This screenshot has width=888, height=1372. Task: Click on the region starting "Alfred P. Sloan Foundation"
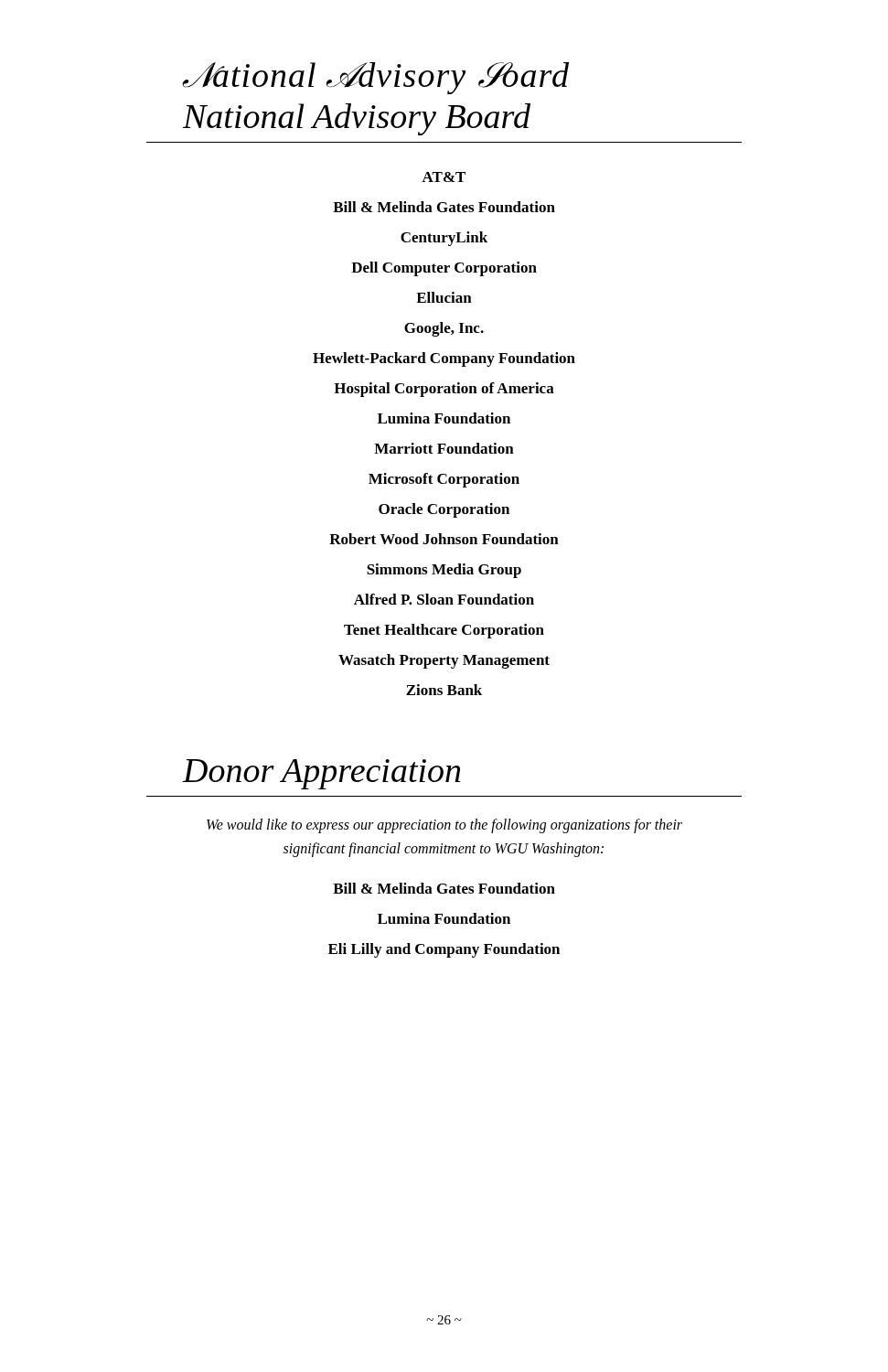pos(444,600)
